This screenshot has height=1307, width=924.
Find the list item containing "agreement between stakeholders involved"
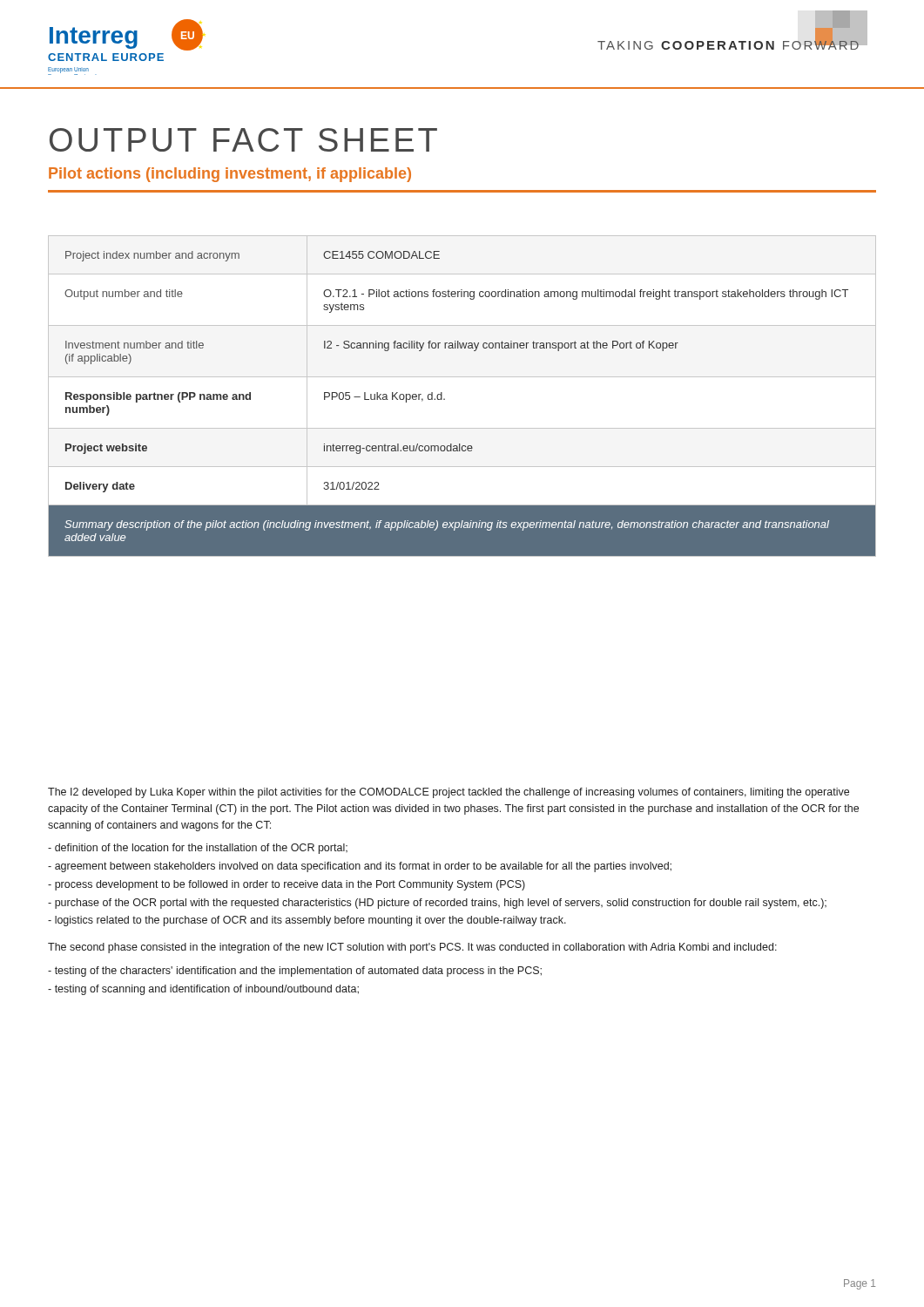[360, 866]
